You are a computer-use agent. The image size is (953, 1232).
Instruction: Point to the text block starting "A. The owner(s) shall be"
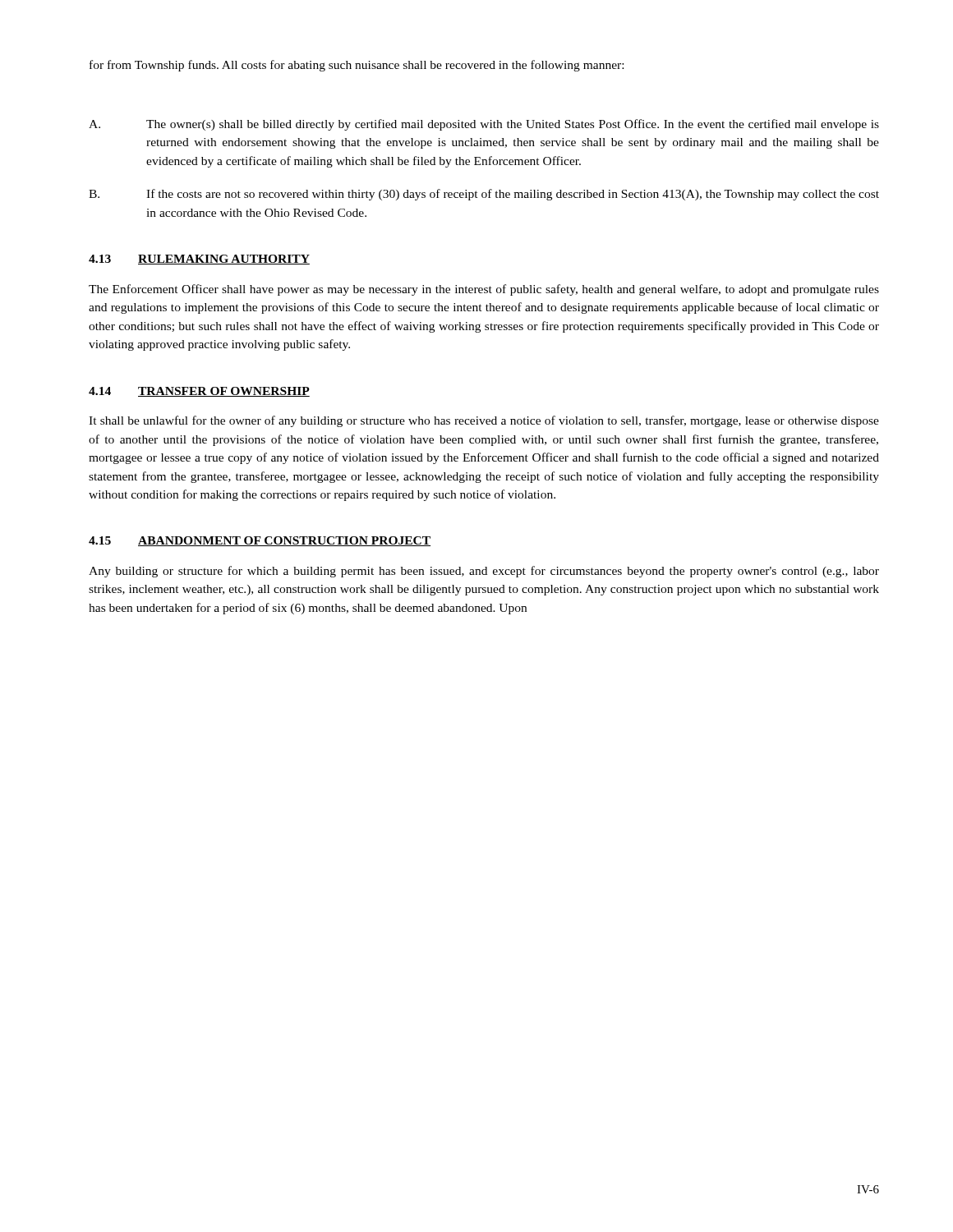484,143
